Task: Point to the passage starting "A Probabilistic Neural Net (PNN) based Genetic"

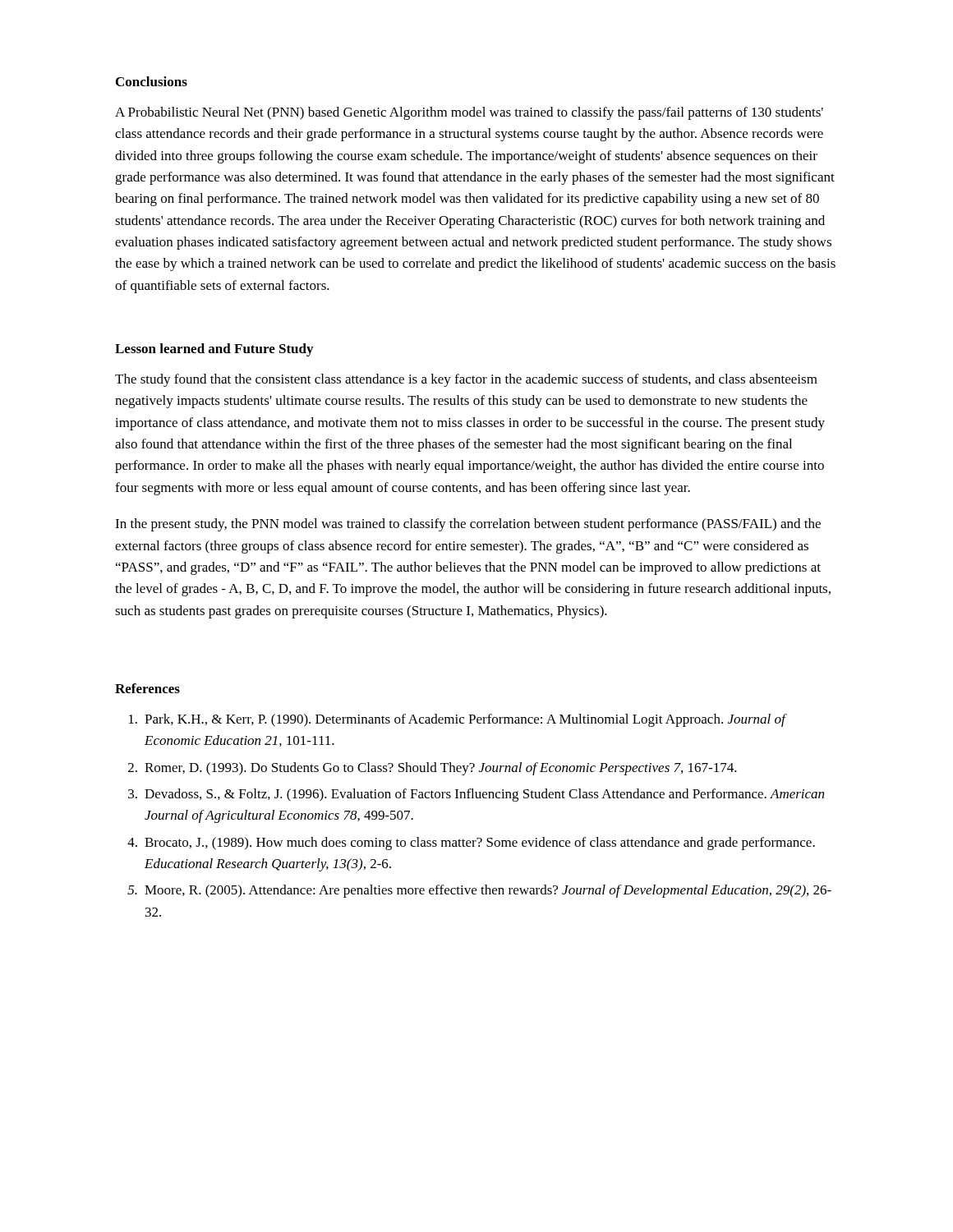Action: (475, 199)
